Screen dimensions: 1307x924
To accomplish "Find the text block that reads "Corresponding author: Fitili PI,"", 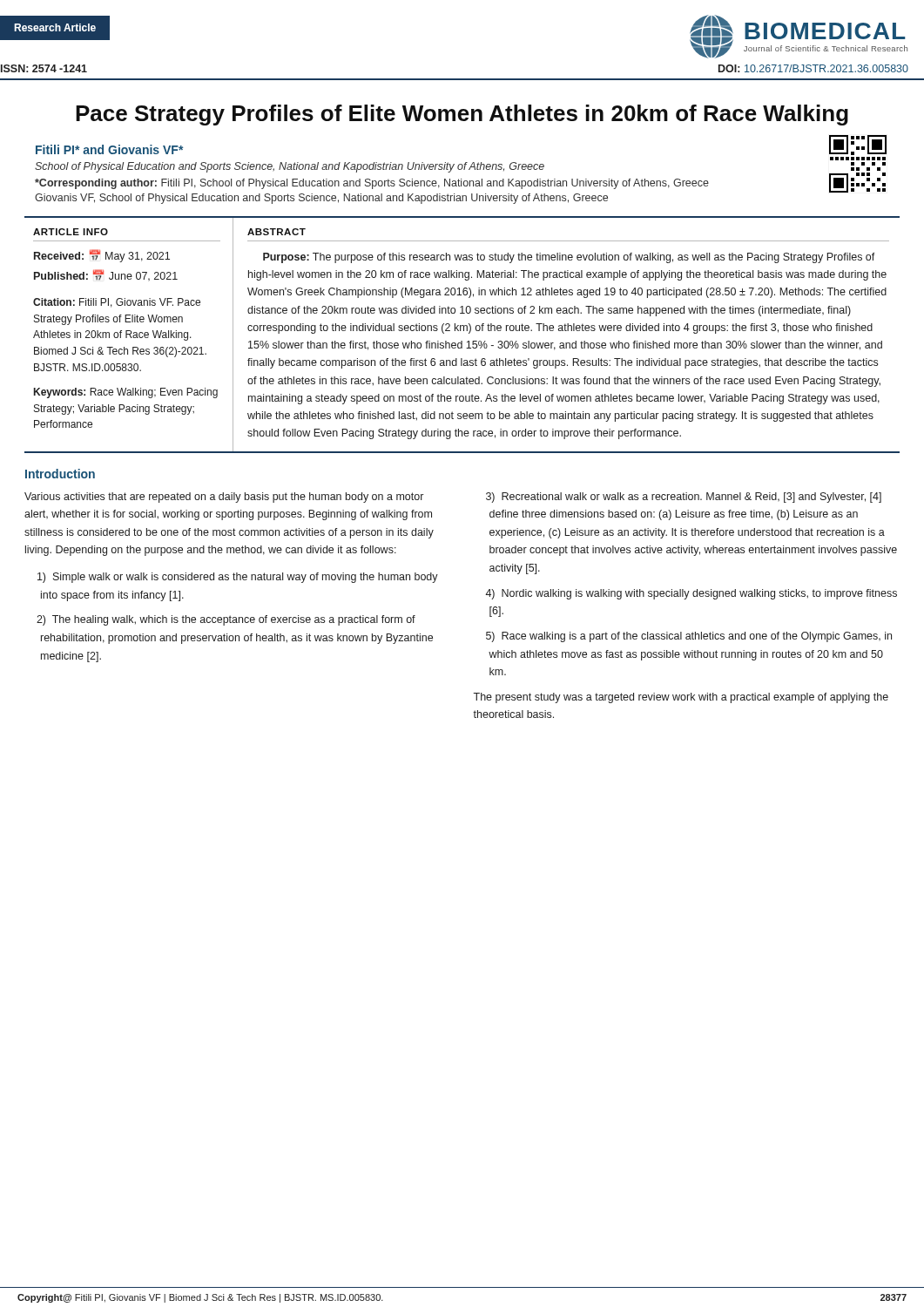I will (372, 183).
